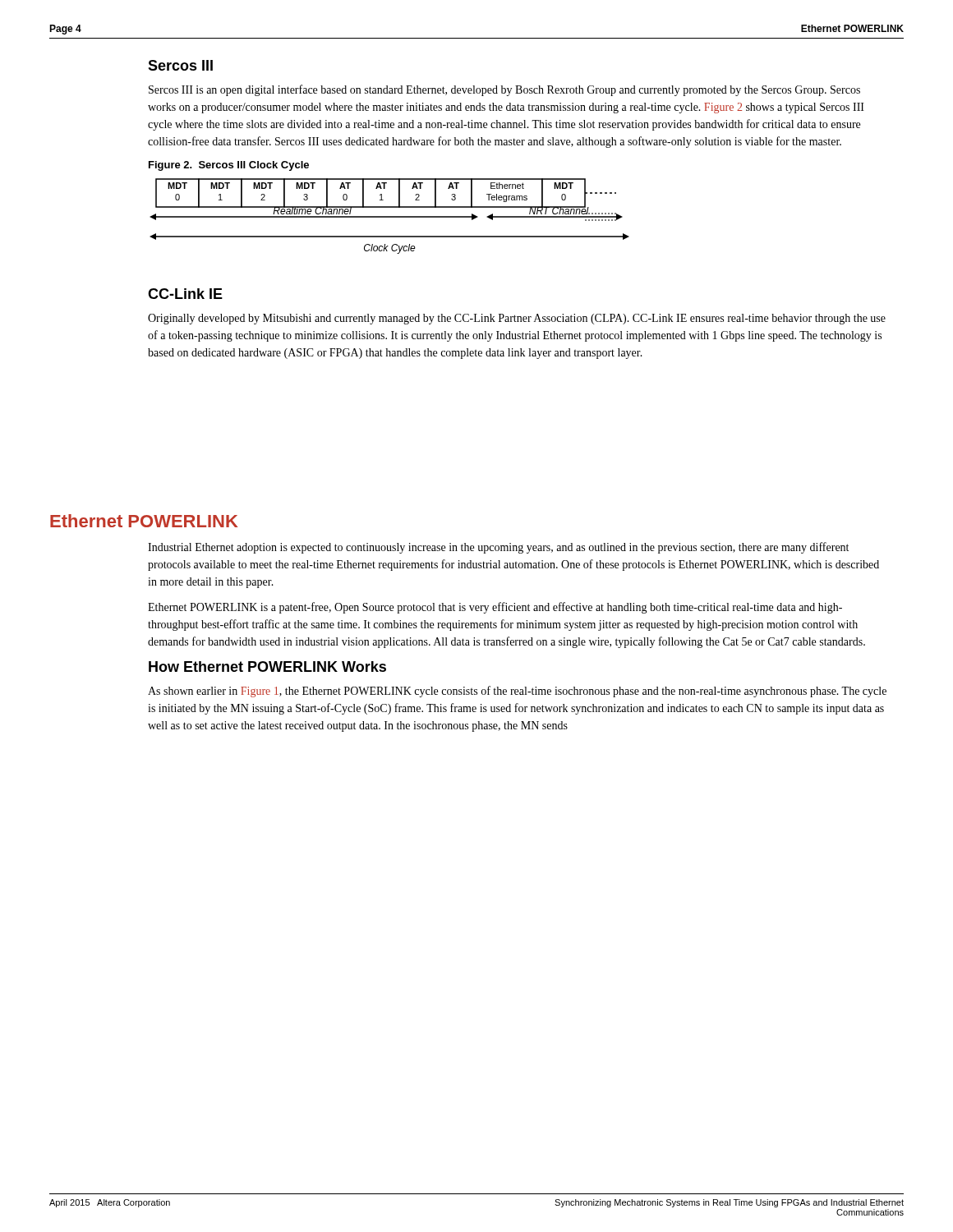Locate the region starting "Originally developed by Mitsubishi and"
This screenshot has width=953, height=1232.
(518, 335)
